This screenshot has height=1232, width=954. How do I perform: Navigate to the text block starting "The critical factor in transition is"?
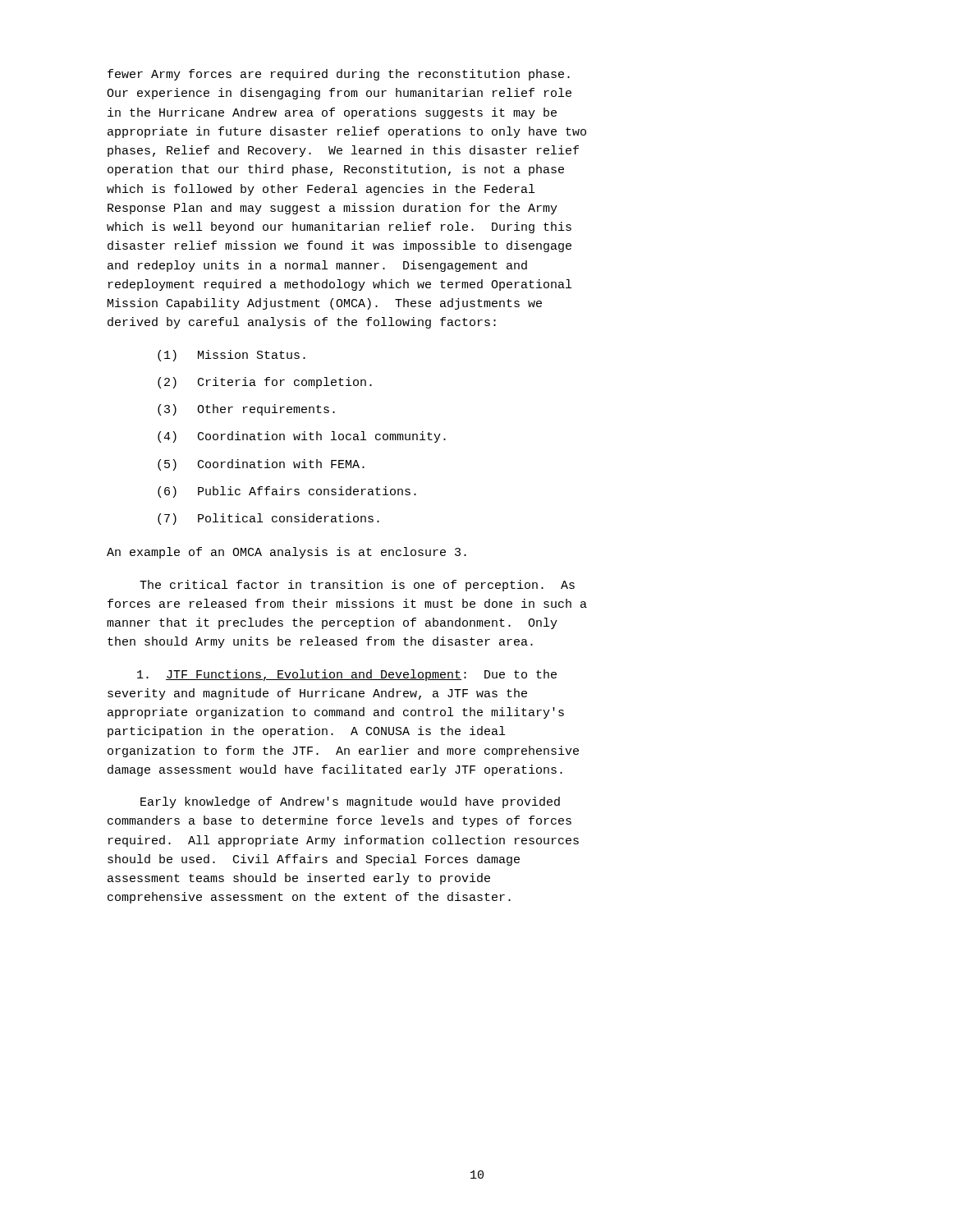point(347,614)
